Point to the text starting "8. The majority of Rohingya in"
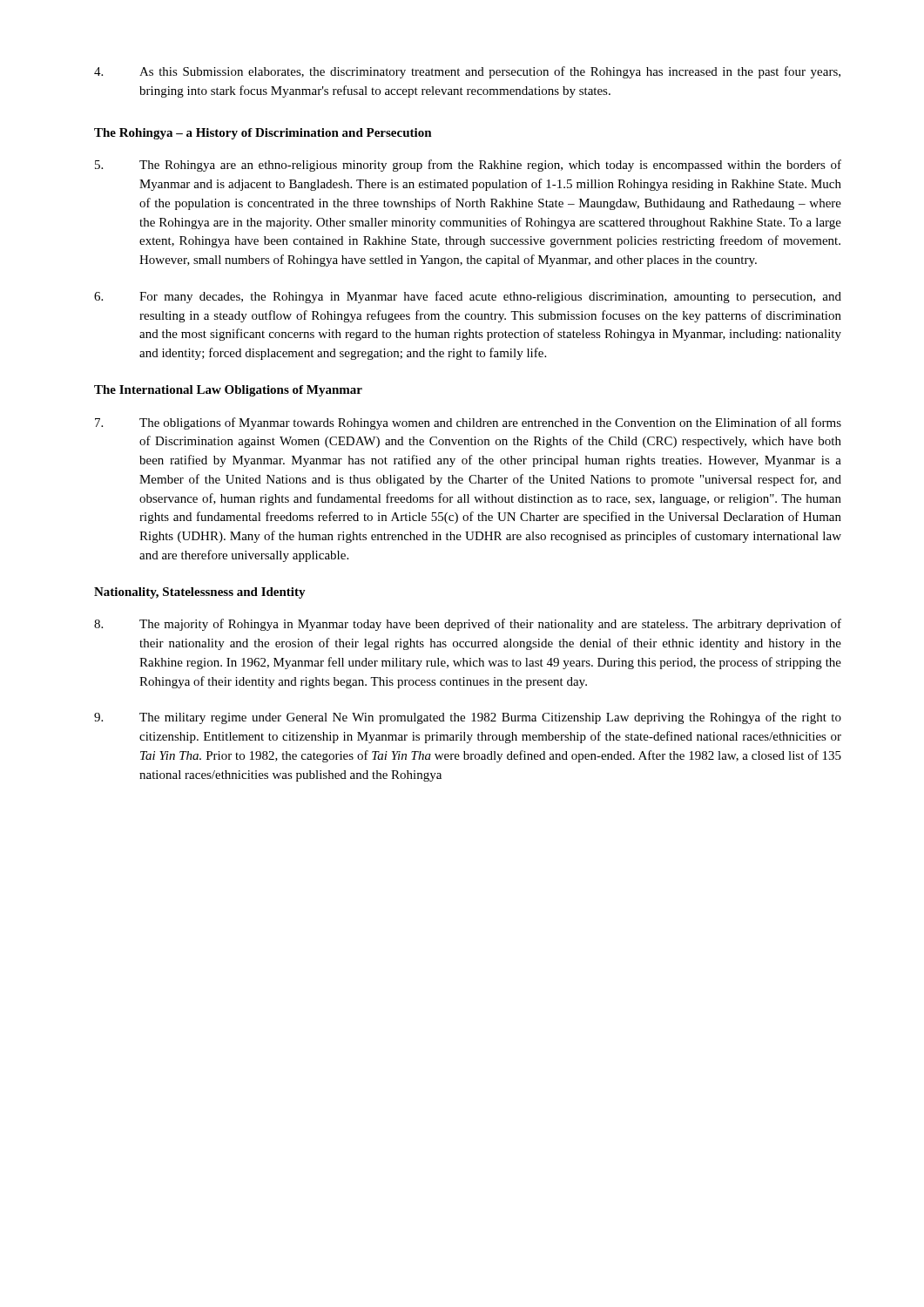Viewport: 924px width, 1307px height. (468, 653)
